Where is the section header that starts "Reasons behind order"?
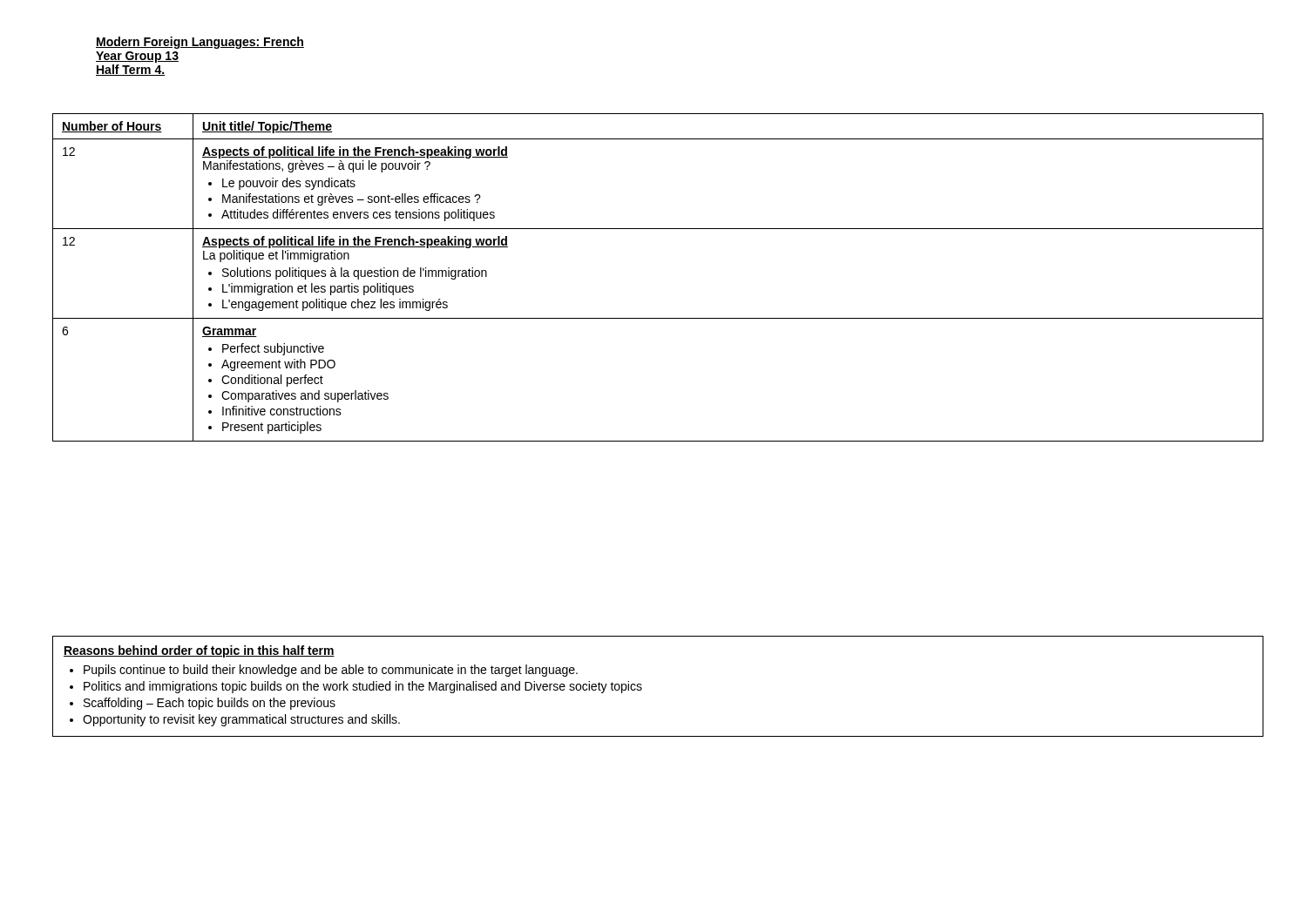 [199, 651]
